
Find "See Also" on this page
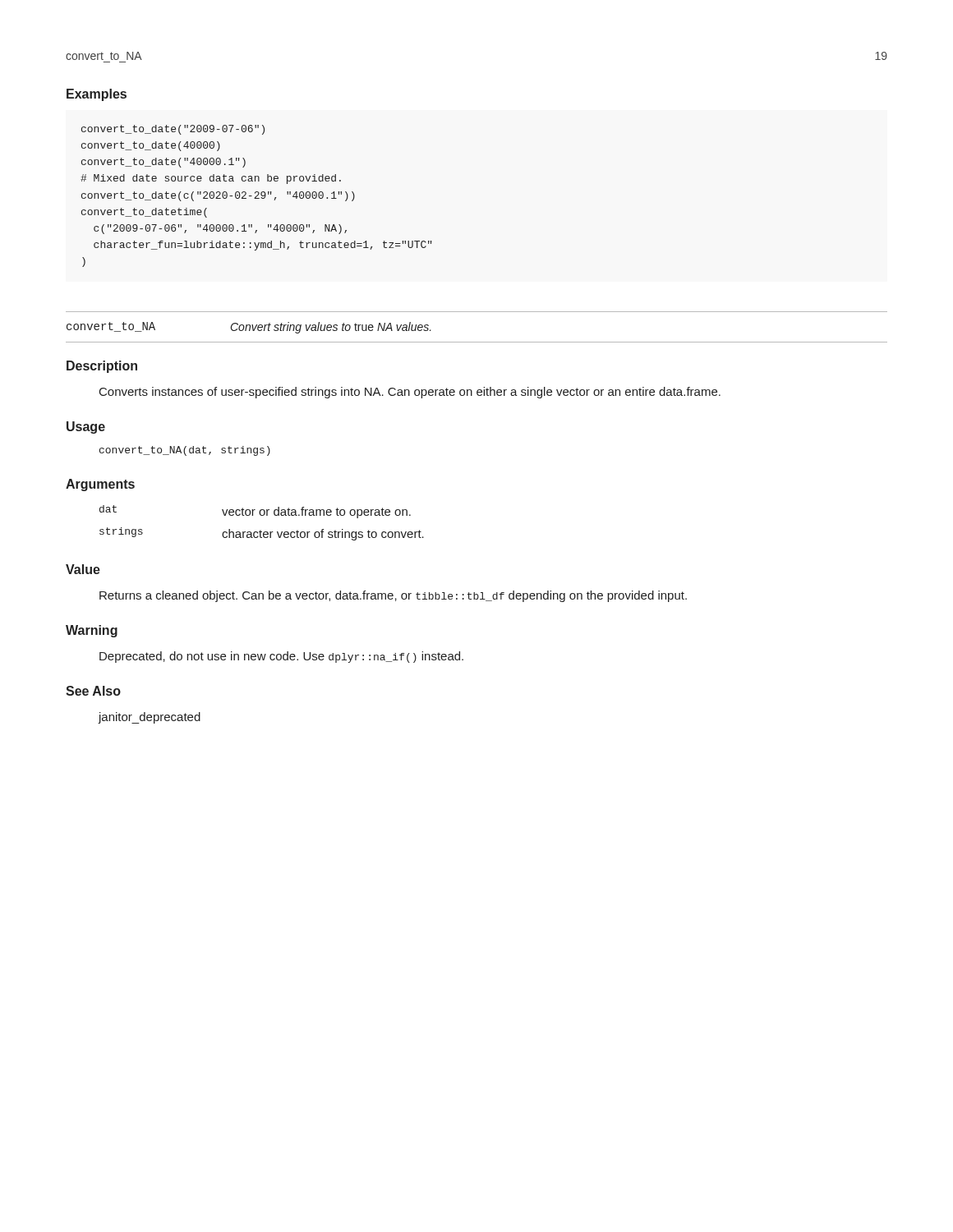[x=93, y=692]
